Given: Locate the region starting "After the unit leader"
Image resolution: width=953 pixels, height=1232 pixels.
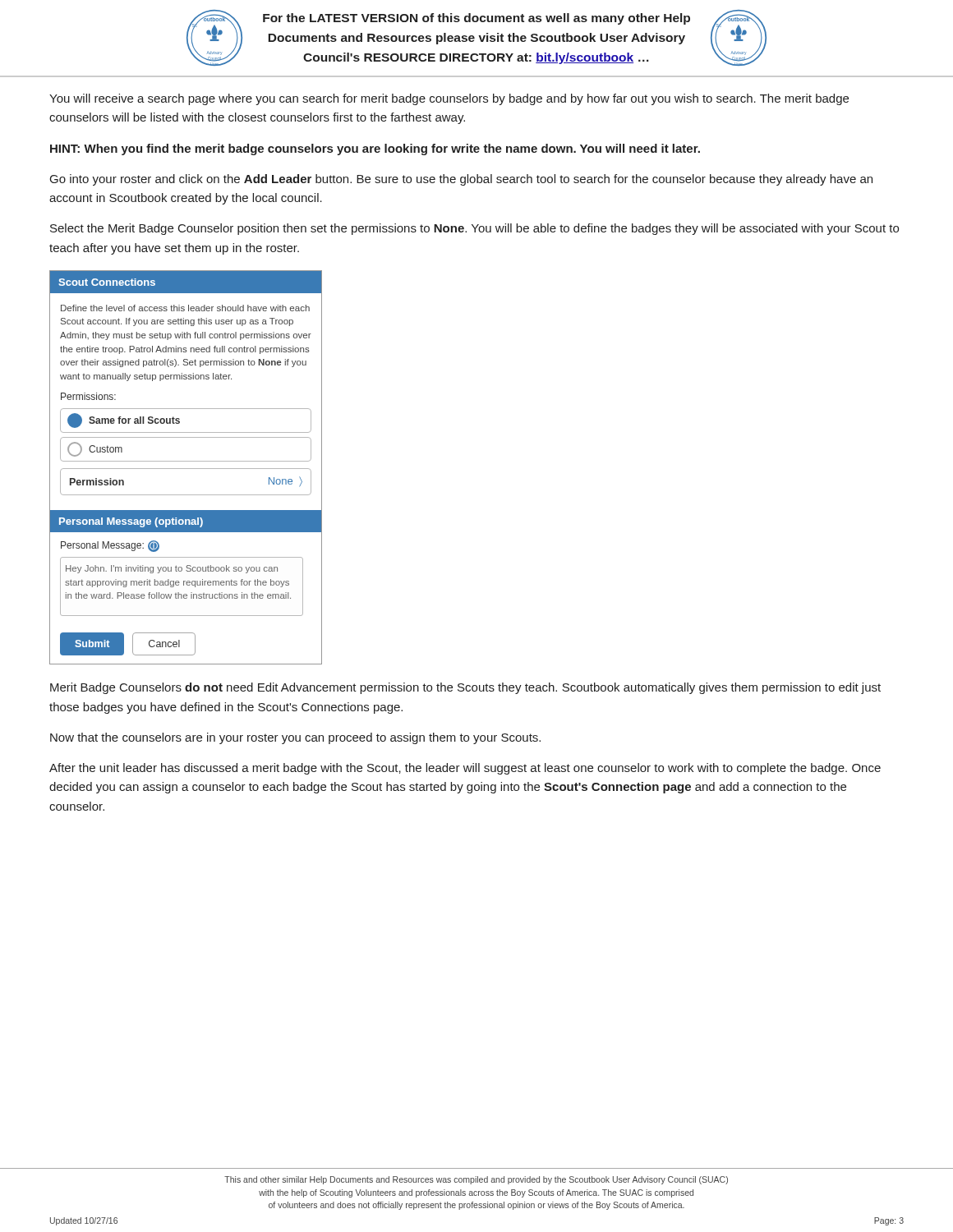Looking at the screenshot, I should tap(465, 787).
